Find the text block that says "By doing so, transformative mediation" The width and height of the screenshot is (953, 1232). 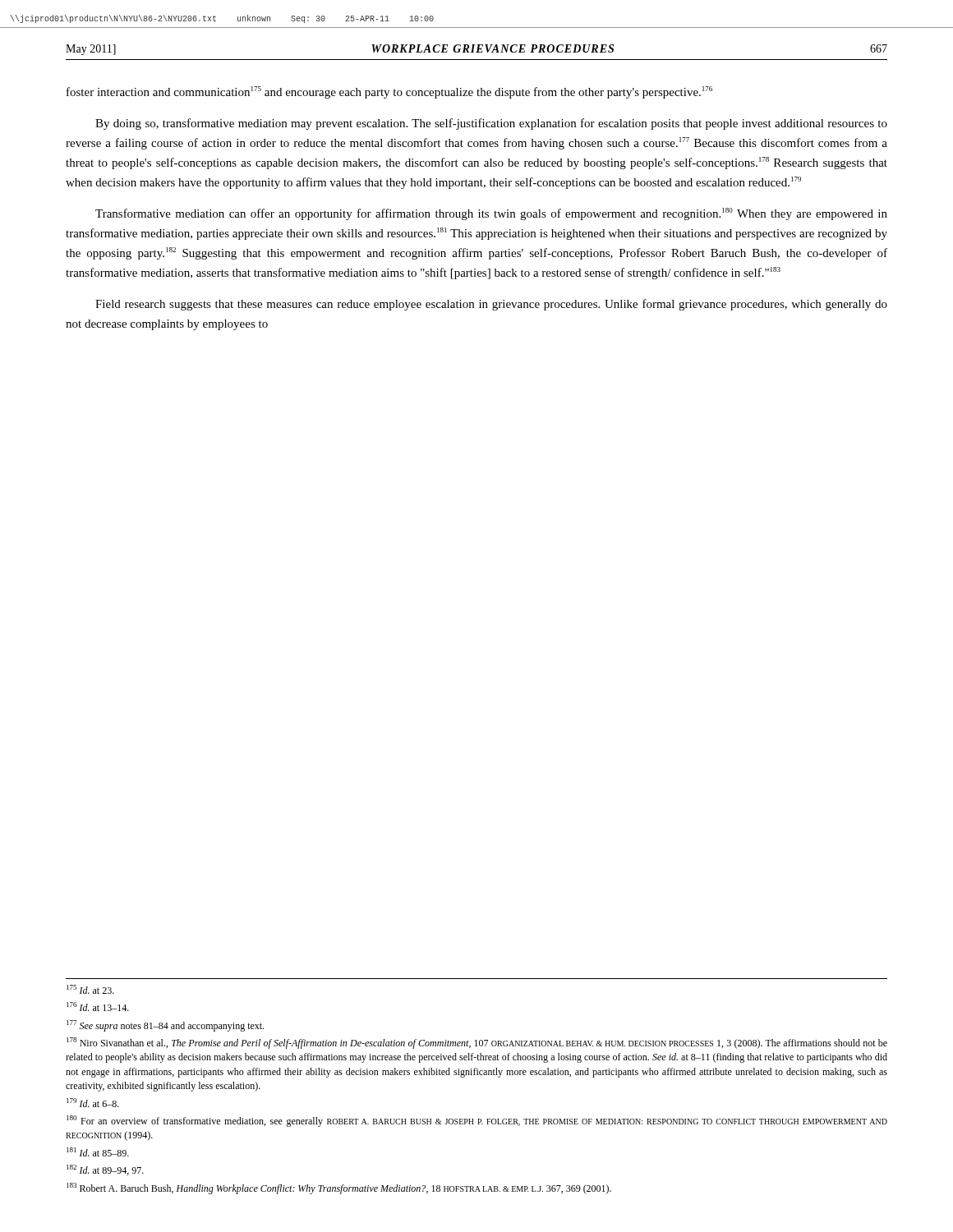click(476, 153)
